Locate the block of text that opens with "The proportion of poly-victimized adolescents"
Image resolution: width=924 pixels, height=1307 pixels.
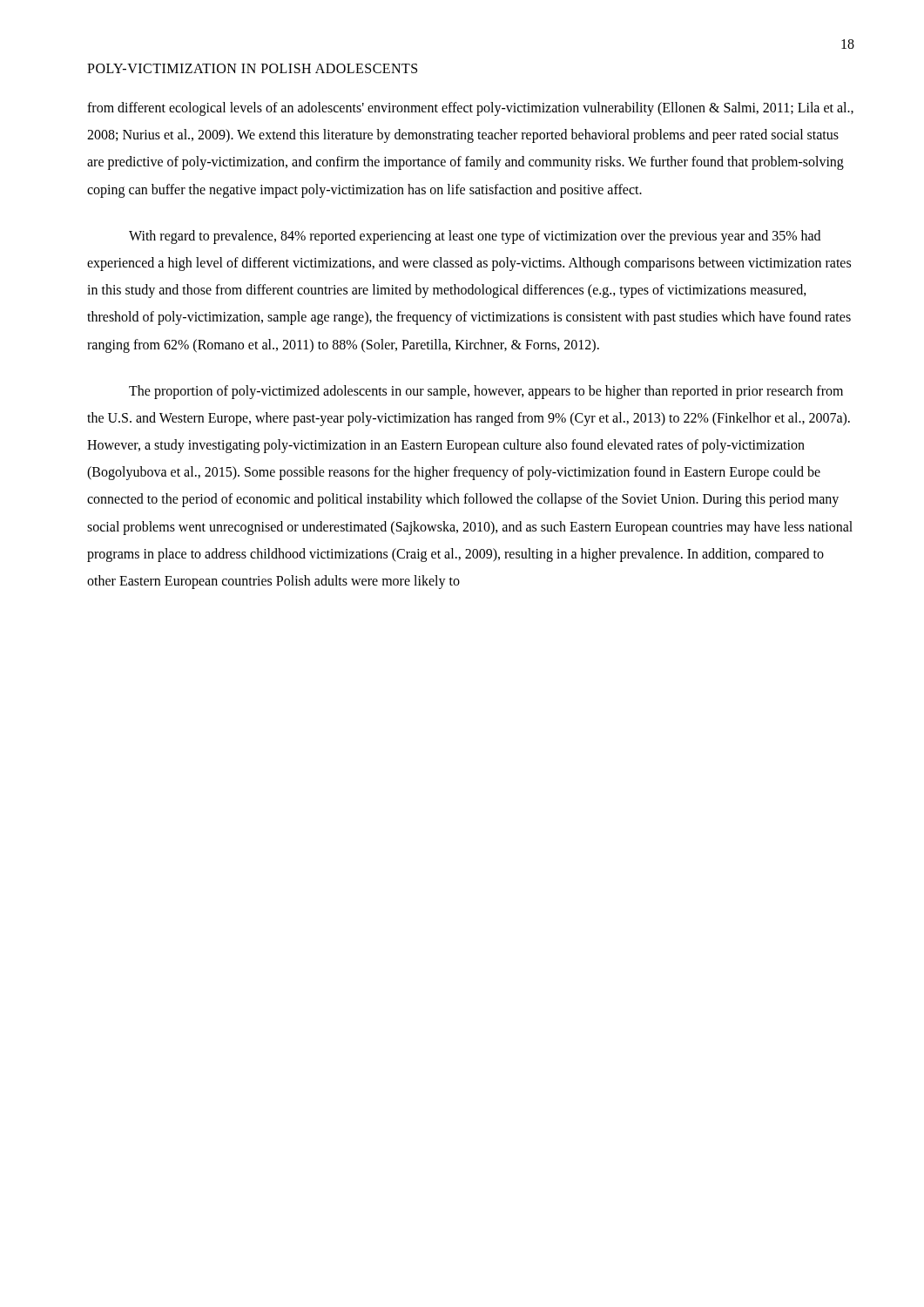[x=471, y=486]
